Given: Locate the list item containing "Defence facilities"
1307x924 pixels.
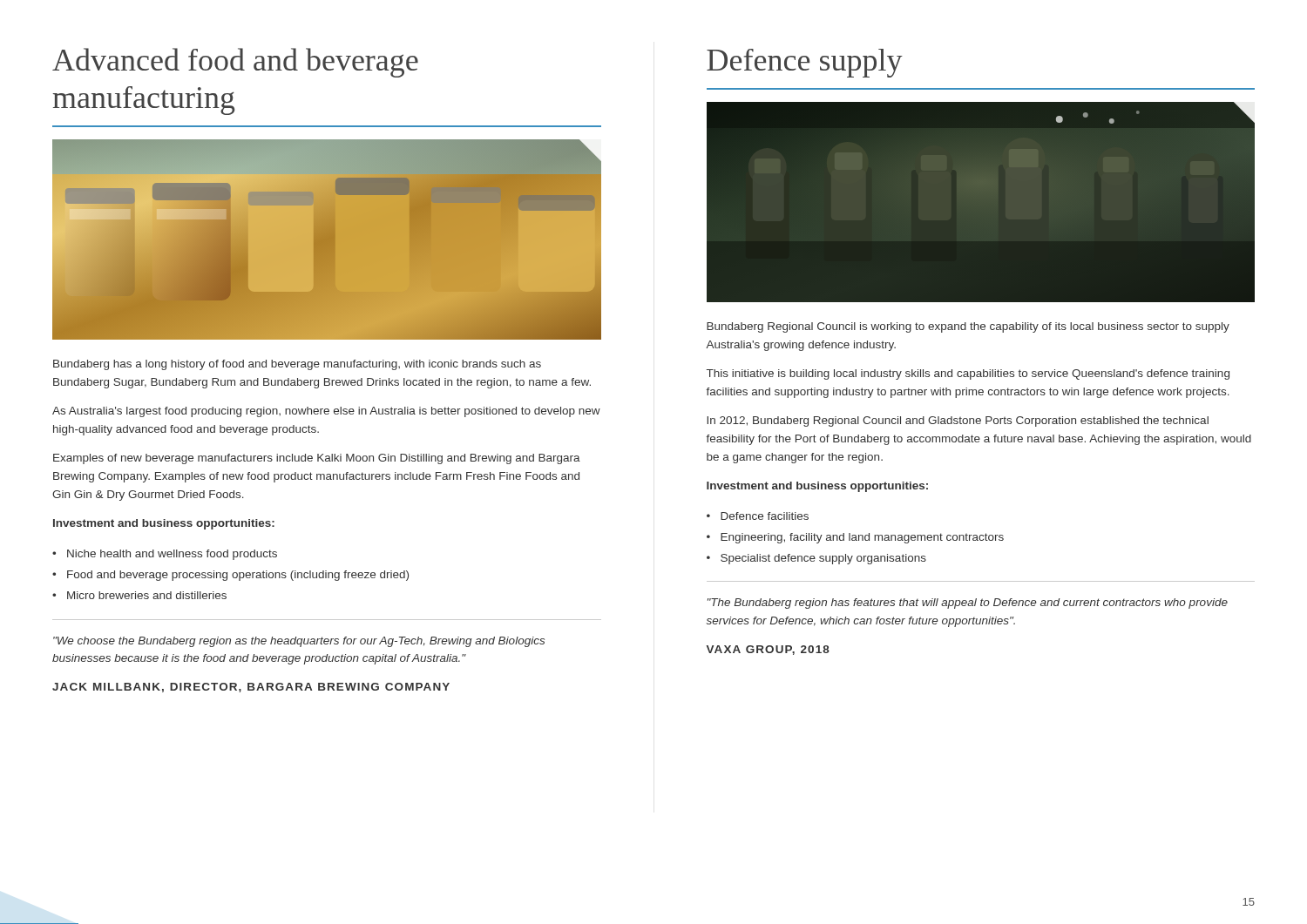Looking at the screenshot, I should 765,516.
